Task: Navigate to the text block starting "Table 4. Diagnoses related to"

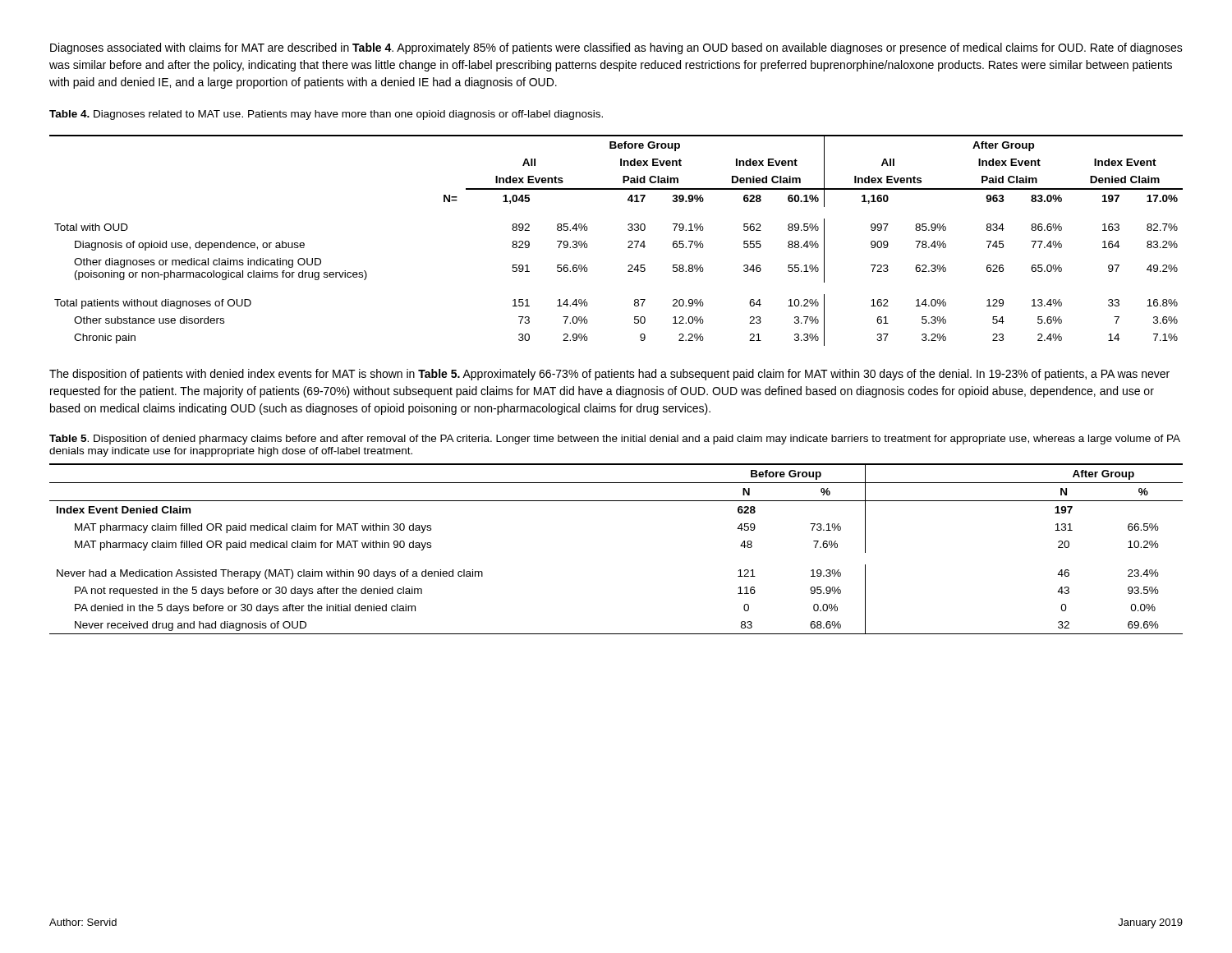Action: click(327, 114)
